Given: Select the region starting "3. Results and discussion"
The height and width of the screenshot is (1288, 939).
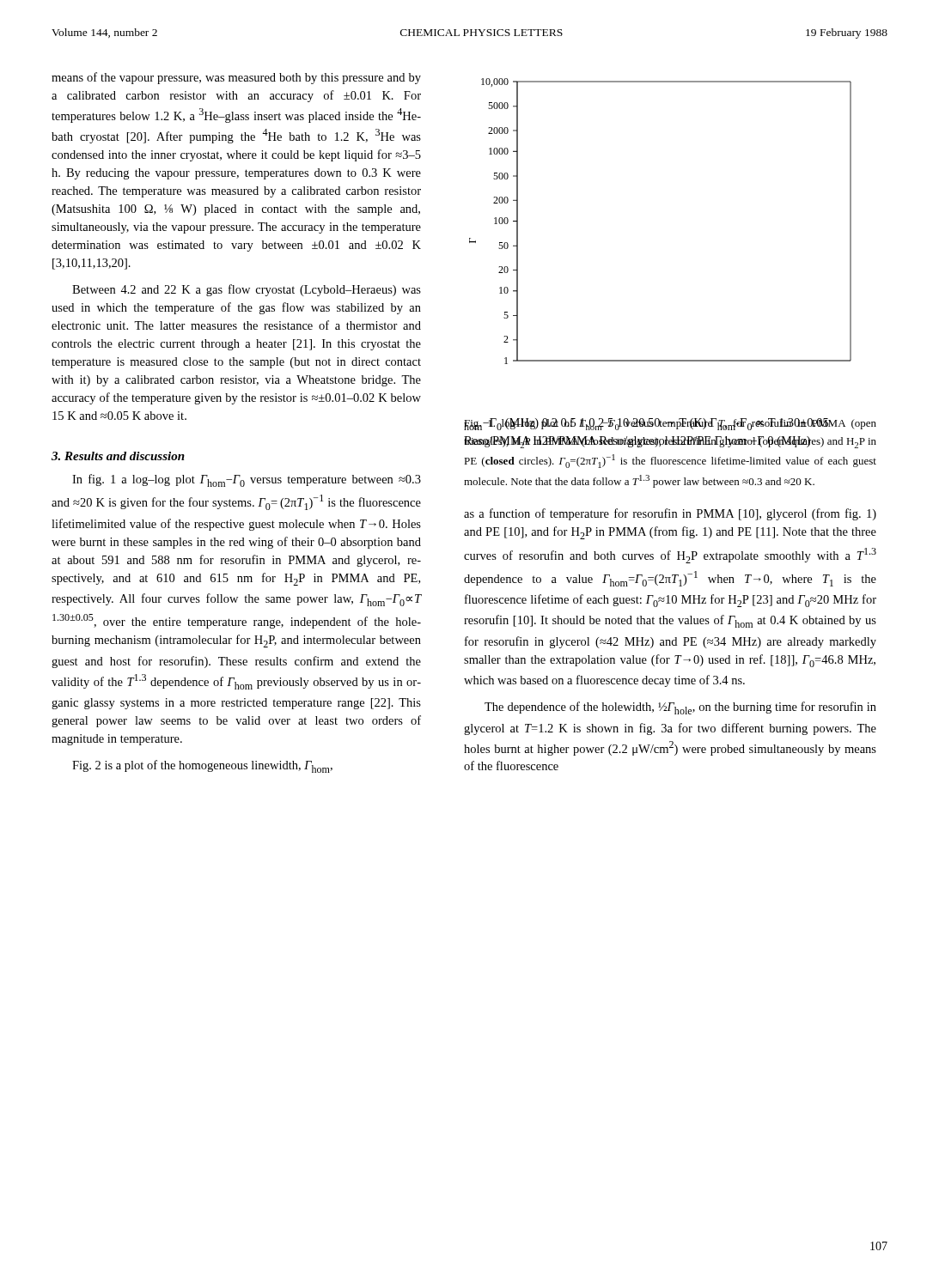Looking at the screenshot, I should [x=118, y=456].
